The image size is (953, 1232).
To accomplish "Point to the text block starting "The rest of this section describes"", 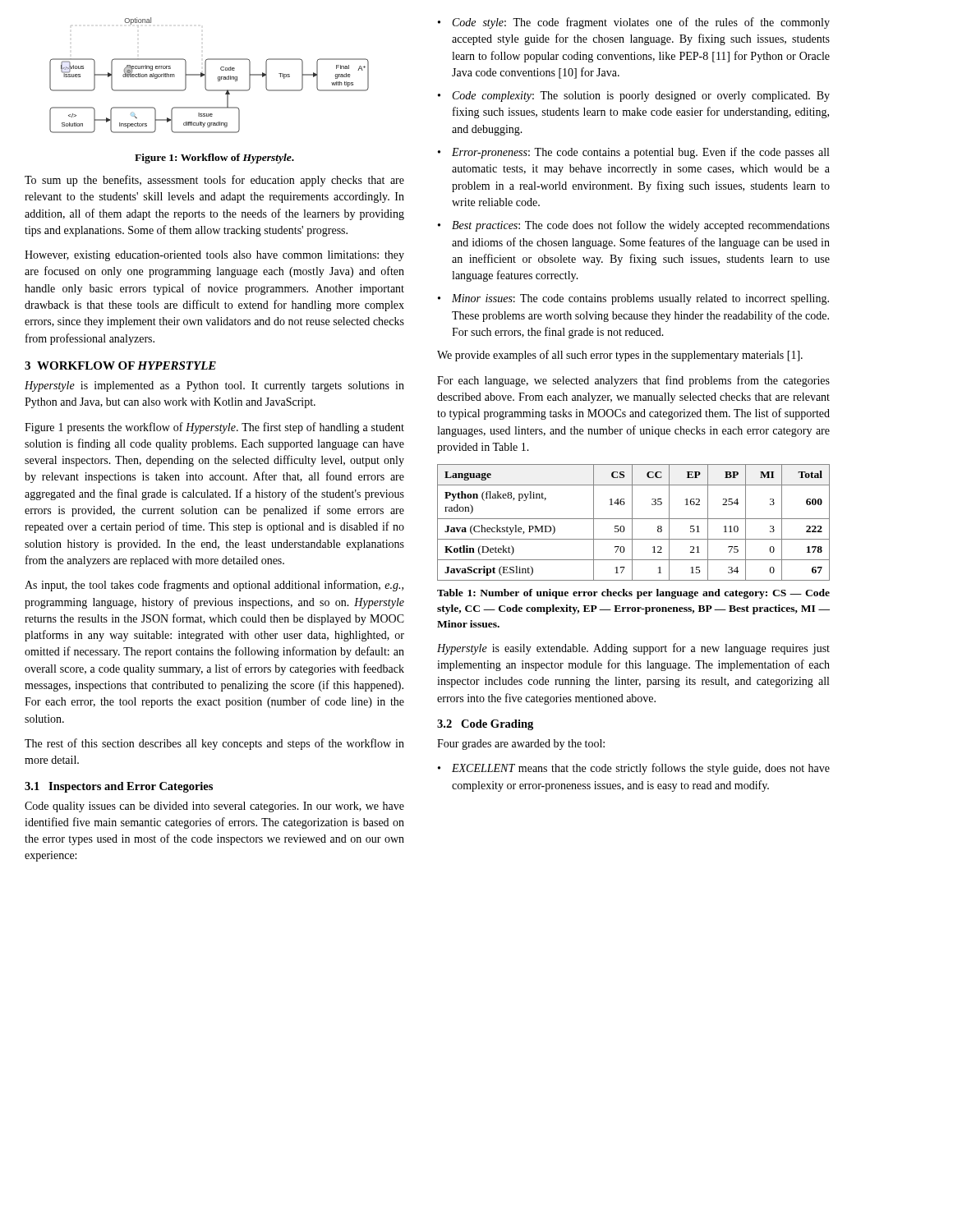I will 214,752.
